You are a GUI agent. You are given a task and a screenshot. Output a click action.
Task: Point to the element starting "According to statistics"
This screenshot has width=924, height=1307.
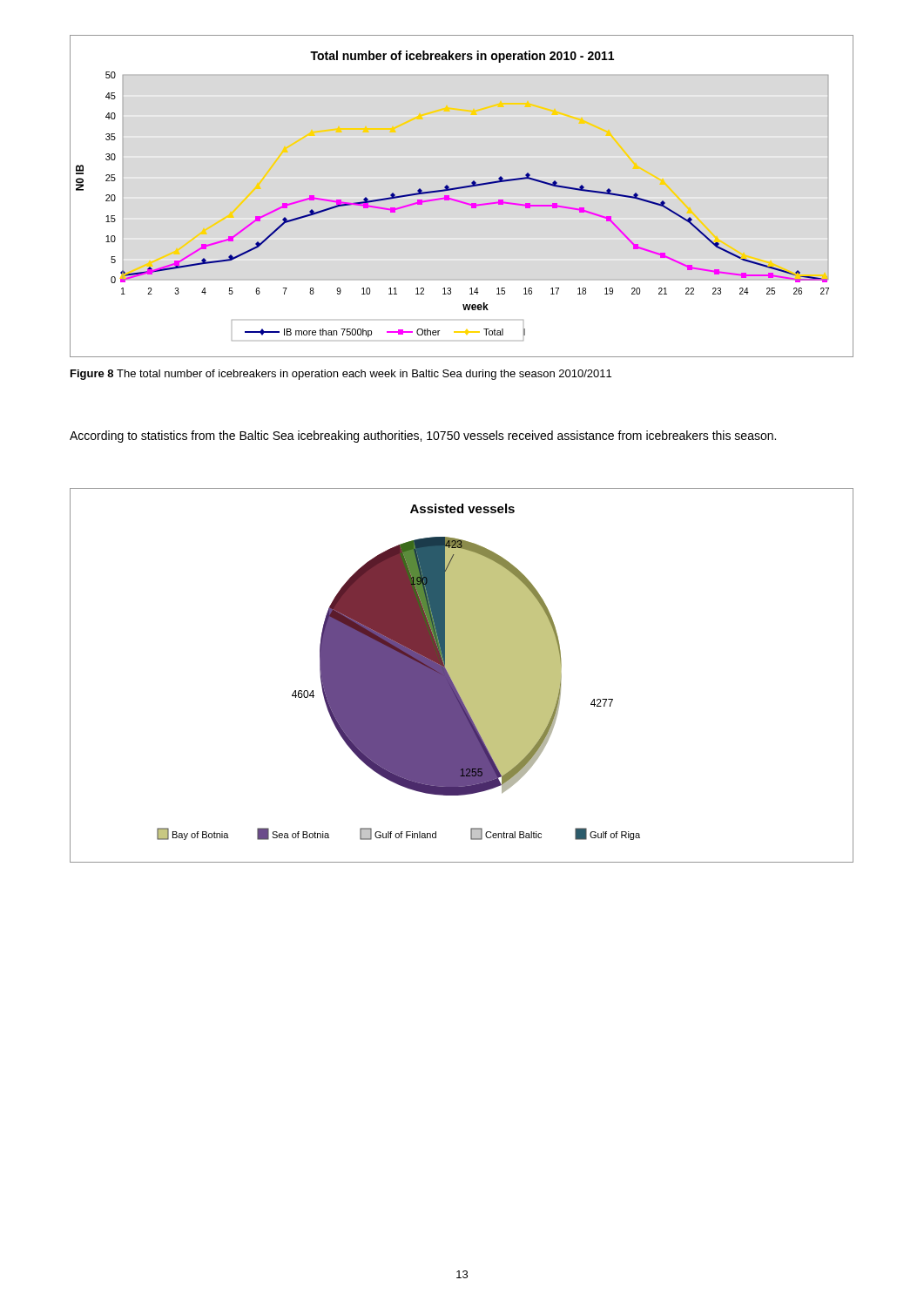(x=423, y=436)
